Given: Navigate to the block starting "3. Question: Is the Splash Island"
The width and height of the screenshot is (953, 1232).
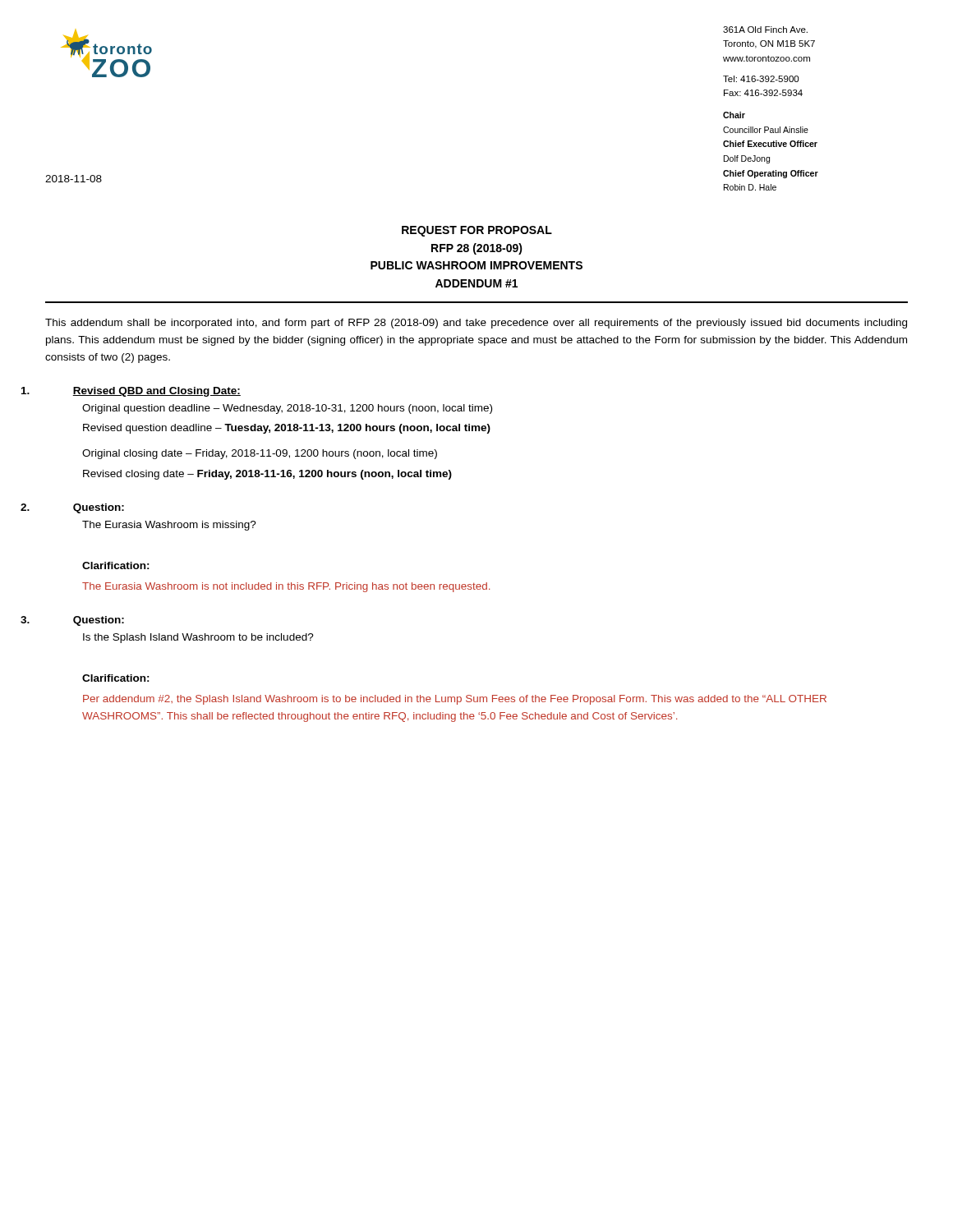Looking at the screenshot, I should click(x=99, y=621).
